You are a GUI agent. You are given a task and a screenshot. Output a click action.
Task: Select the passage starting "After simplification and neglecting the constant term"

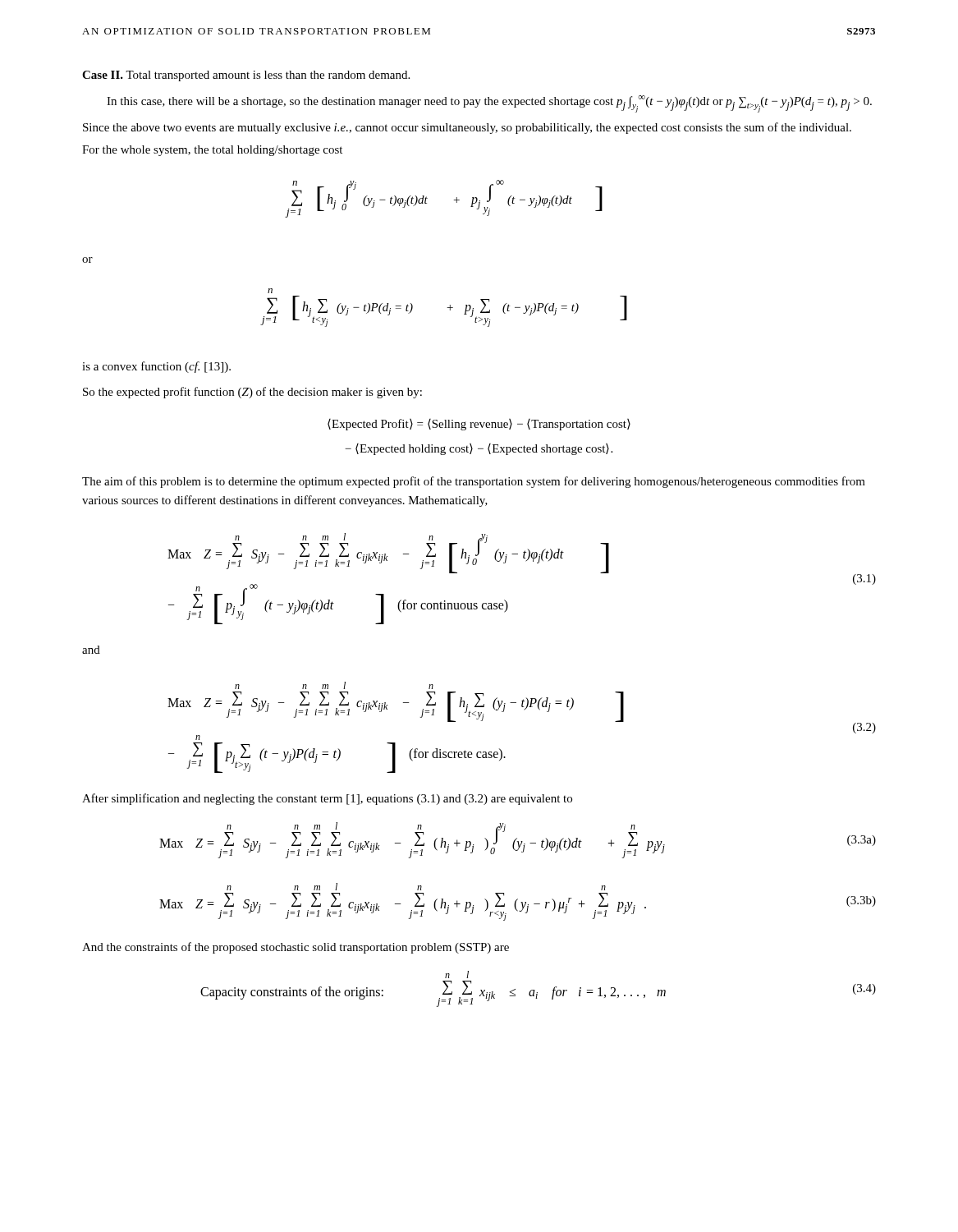point(327,798)
